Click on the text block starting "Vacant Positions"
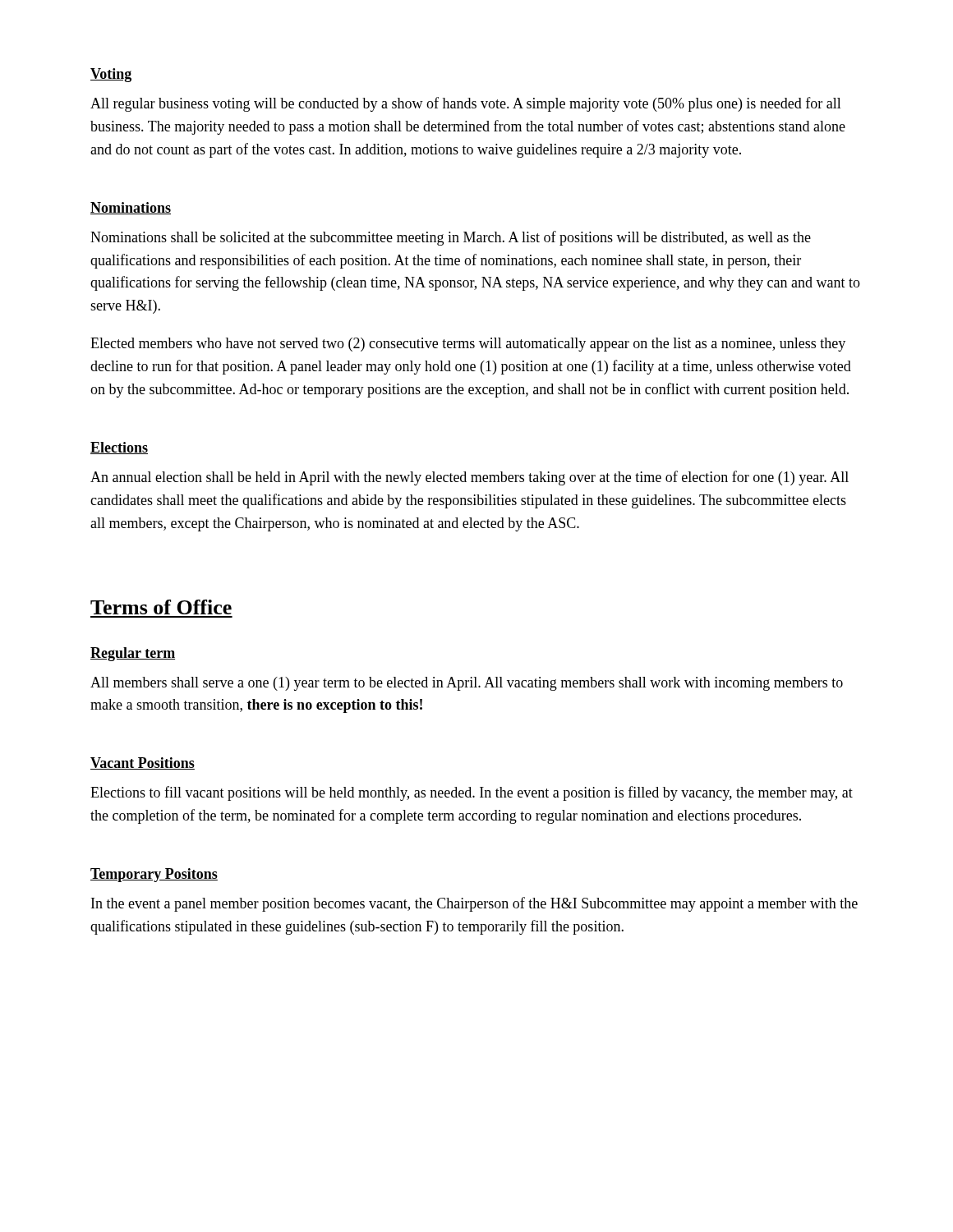This screenshot has width=953, height=1232. coord(142,763)
